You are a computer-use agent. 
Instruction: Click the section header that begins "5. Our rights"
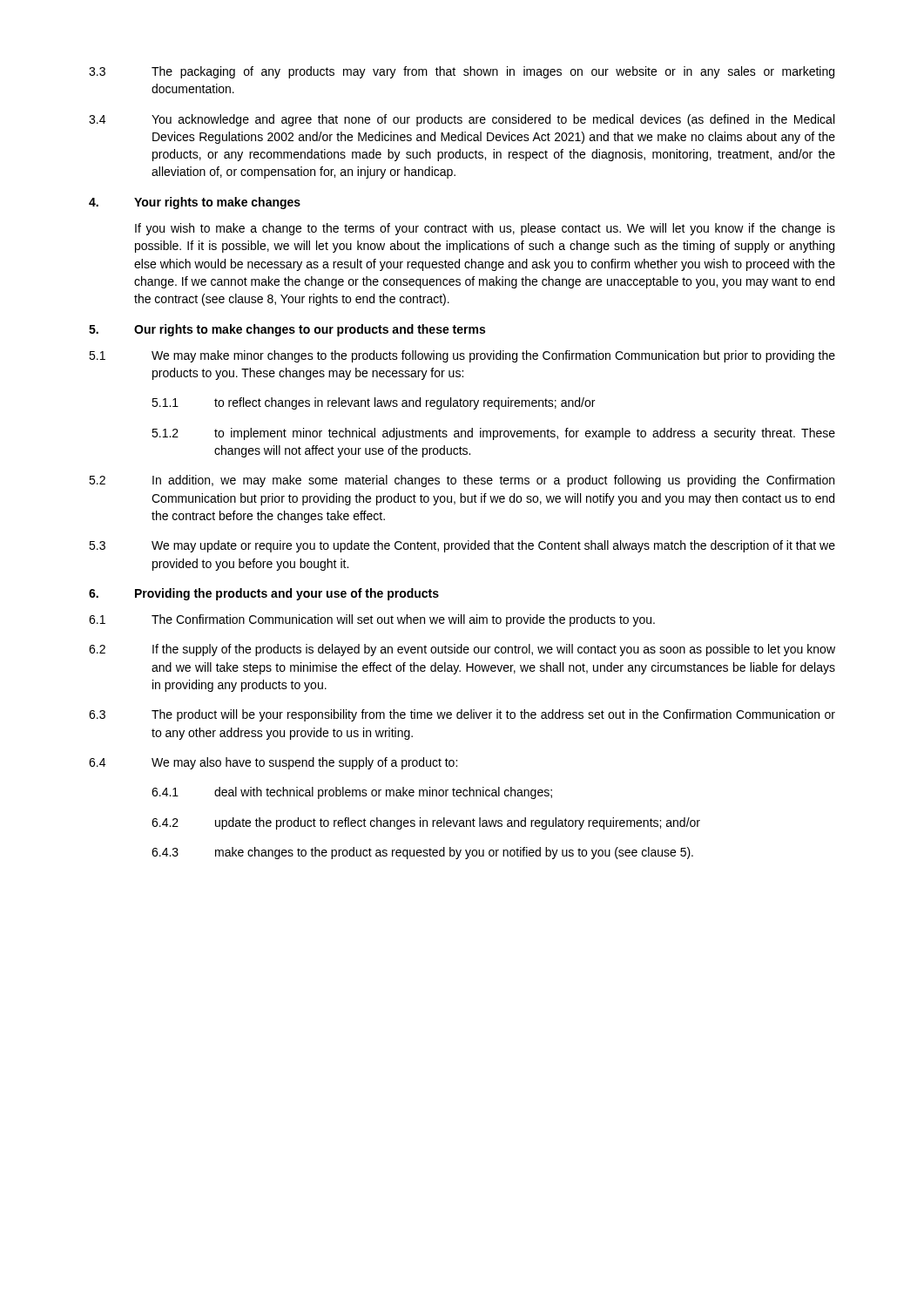462,329
